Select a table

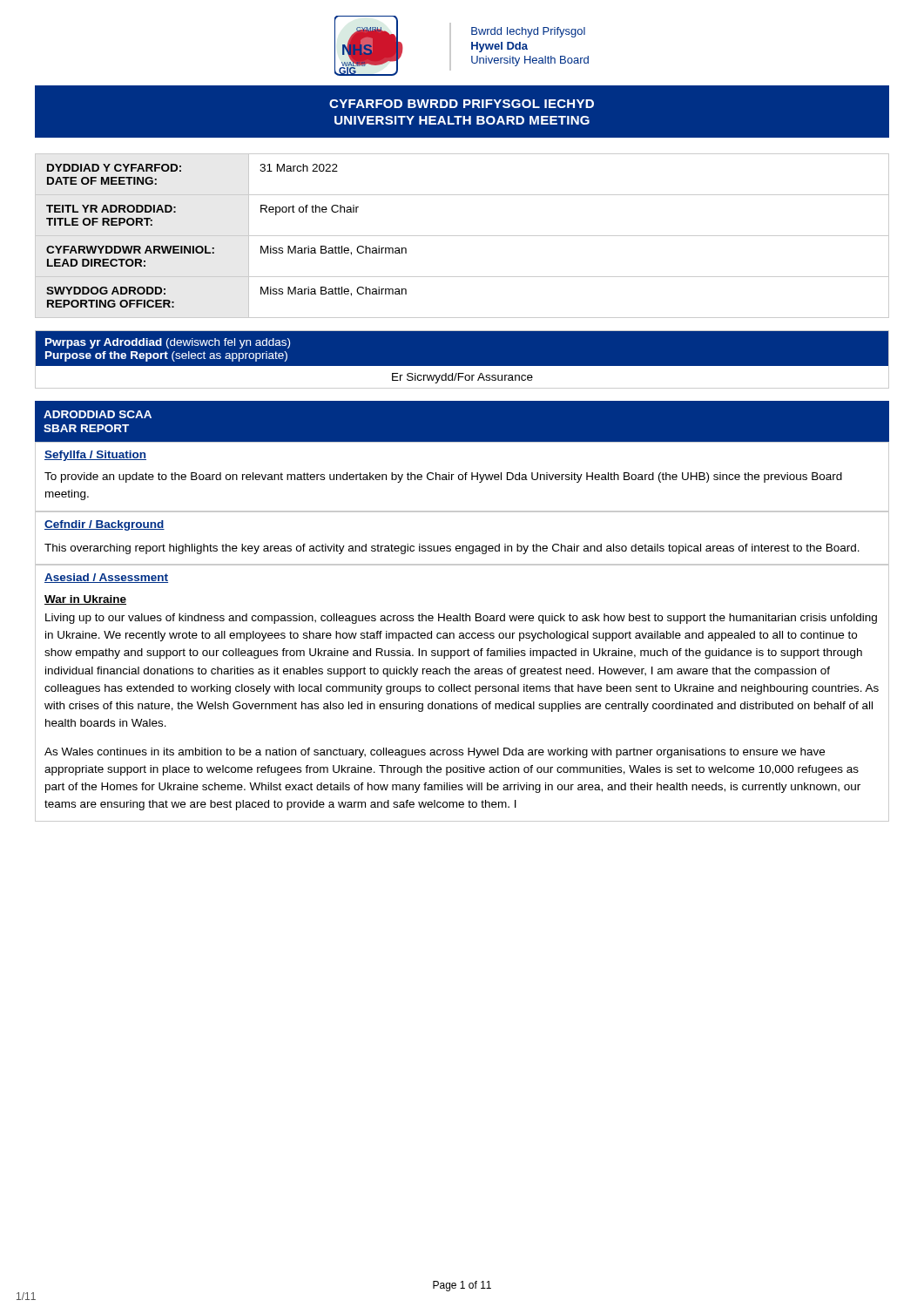pos(462,236)
